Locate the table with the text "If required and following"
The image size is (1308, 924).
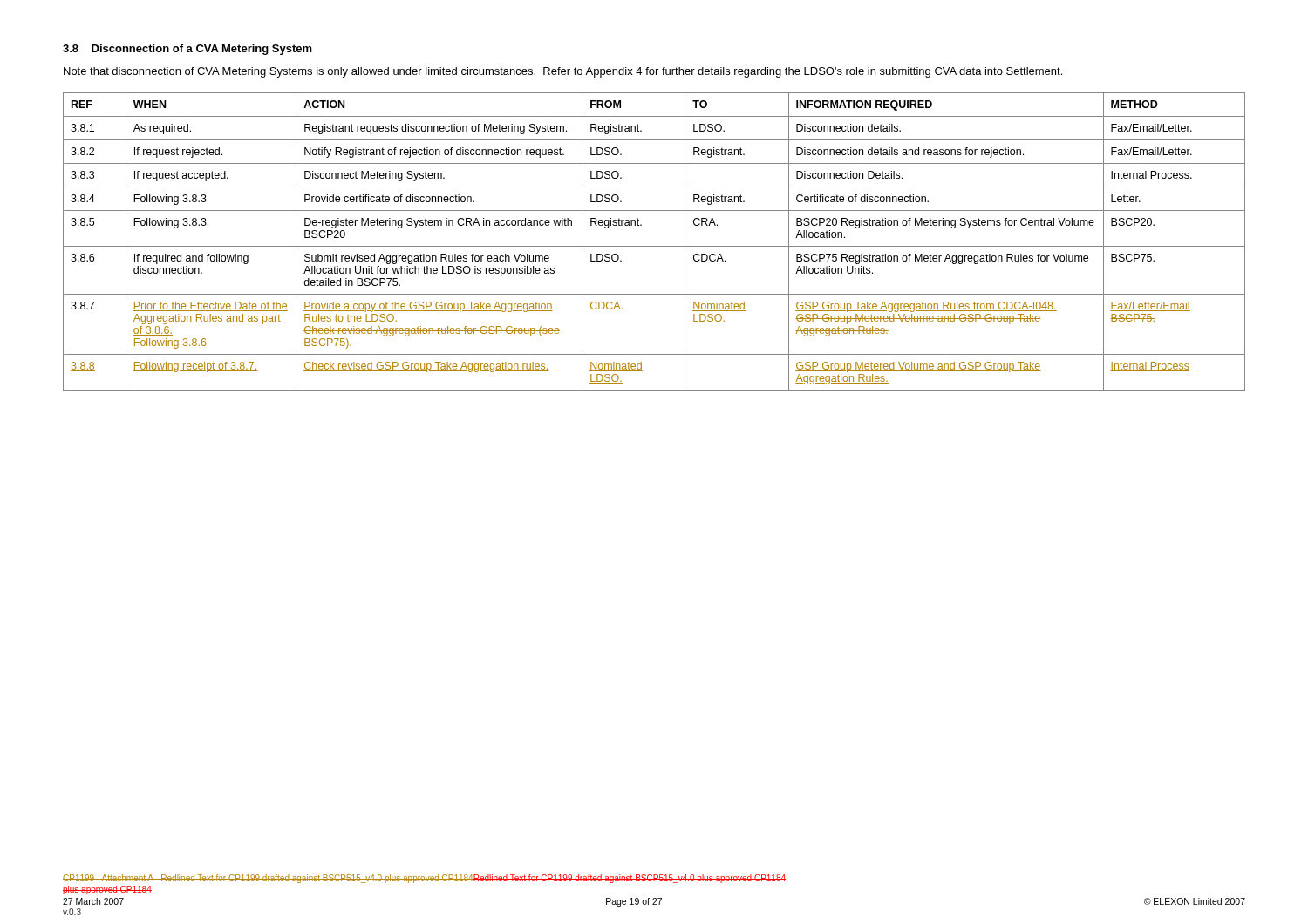click(654, 241)
